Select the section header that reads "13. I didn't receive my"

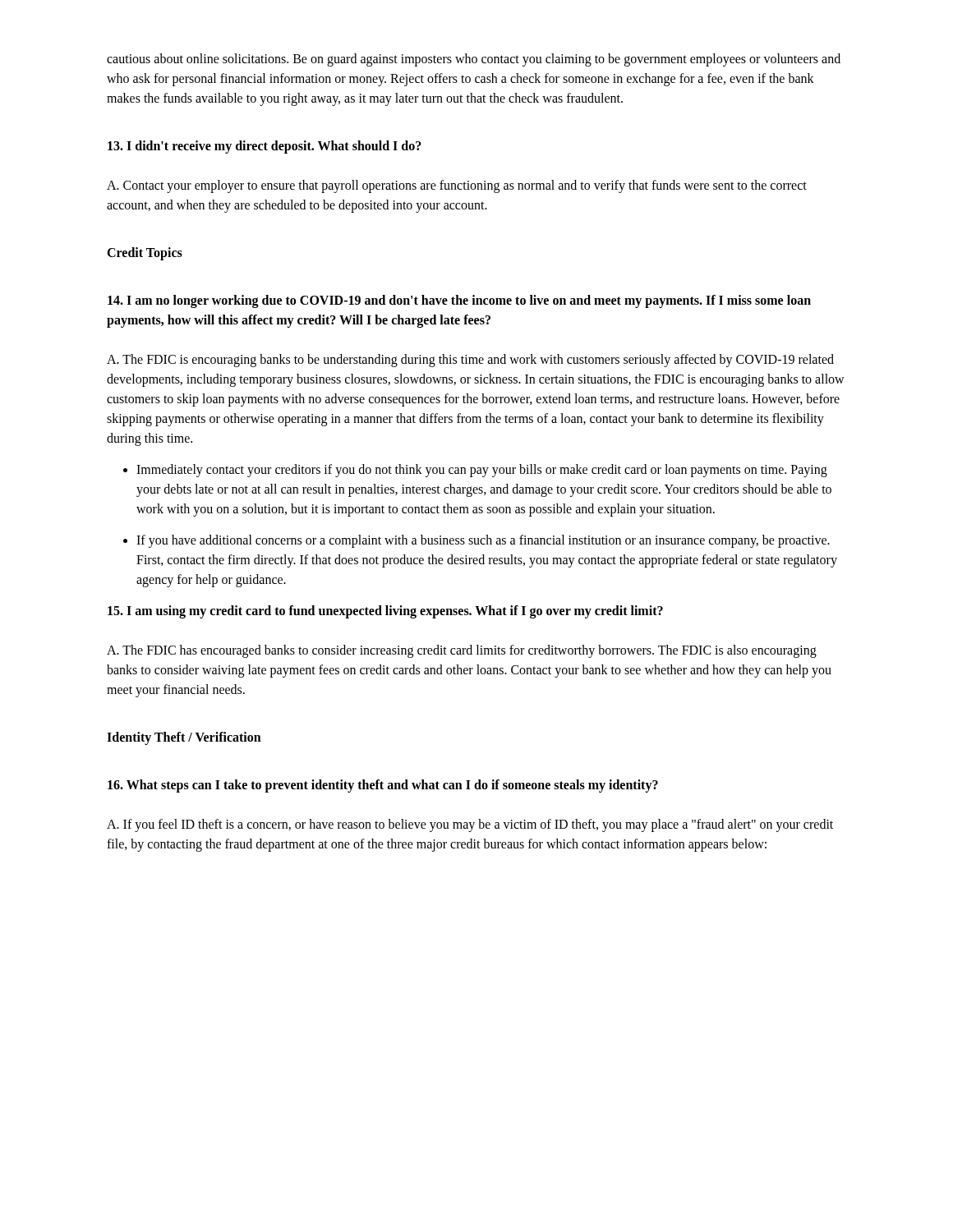[x=264, y=146]
